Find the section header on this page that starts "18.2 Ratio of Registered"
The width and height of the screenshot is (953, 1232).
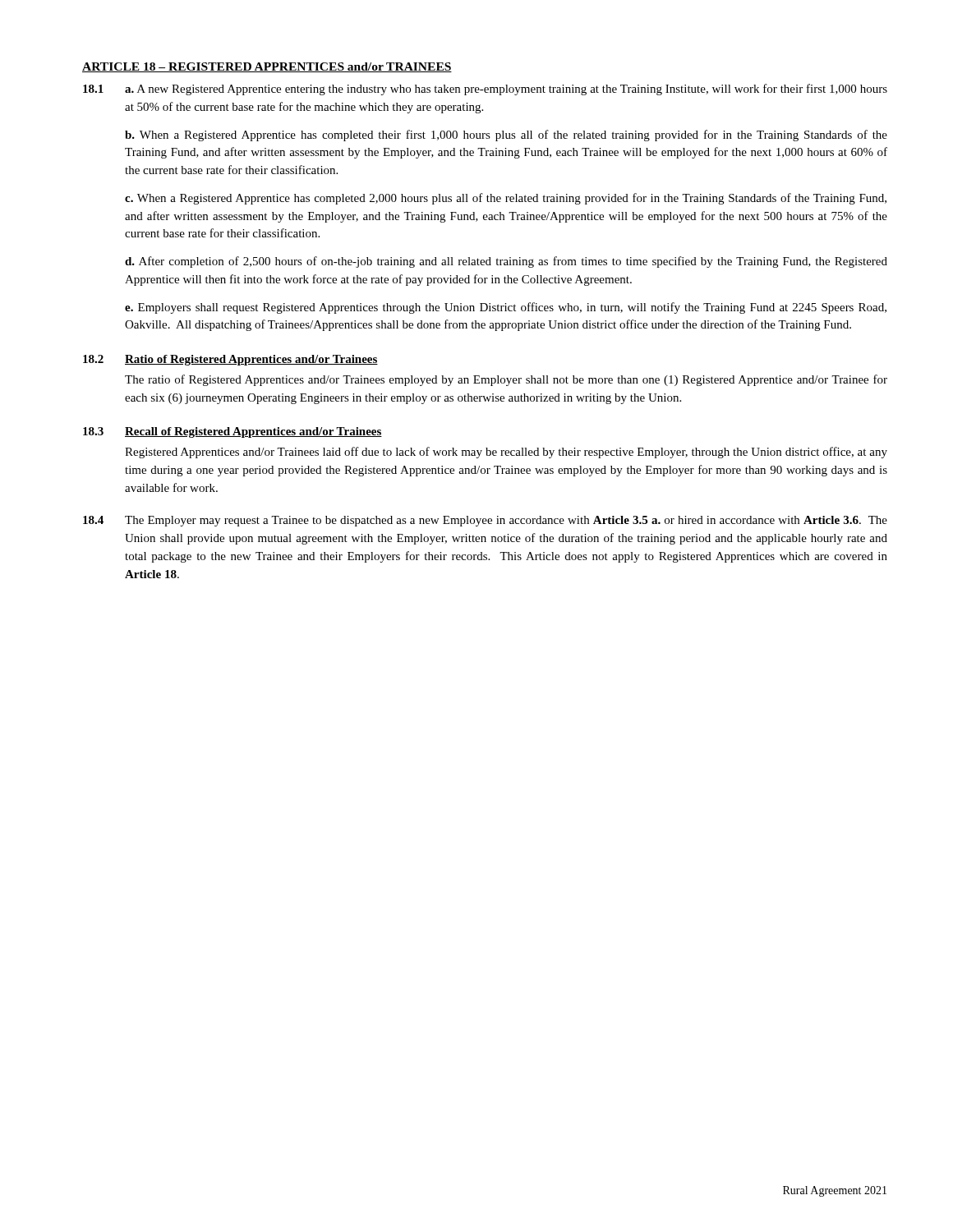[230, 360]
